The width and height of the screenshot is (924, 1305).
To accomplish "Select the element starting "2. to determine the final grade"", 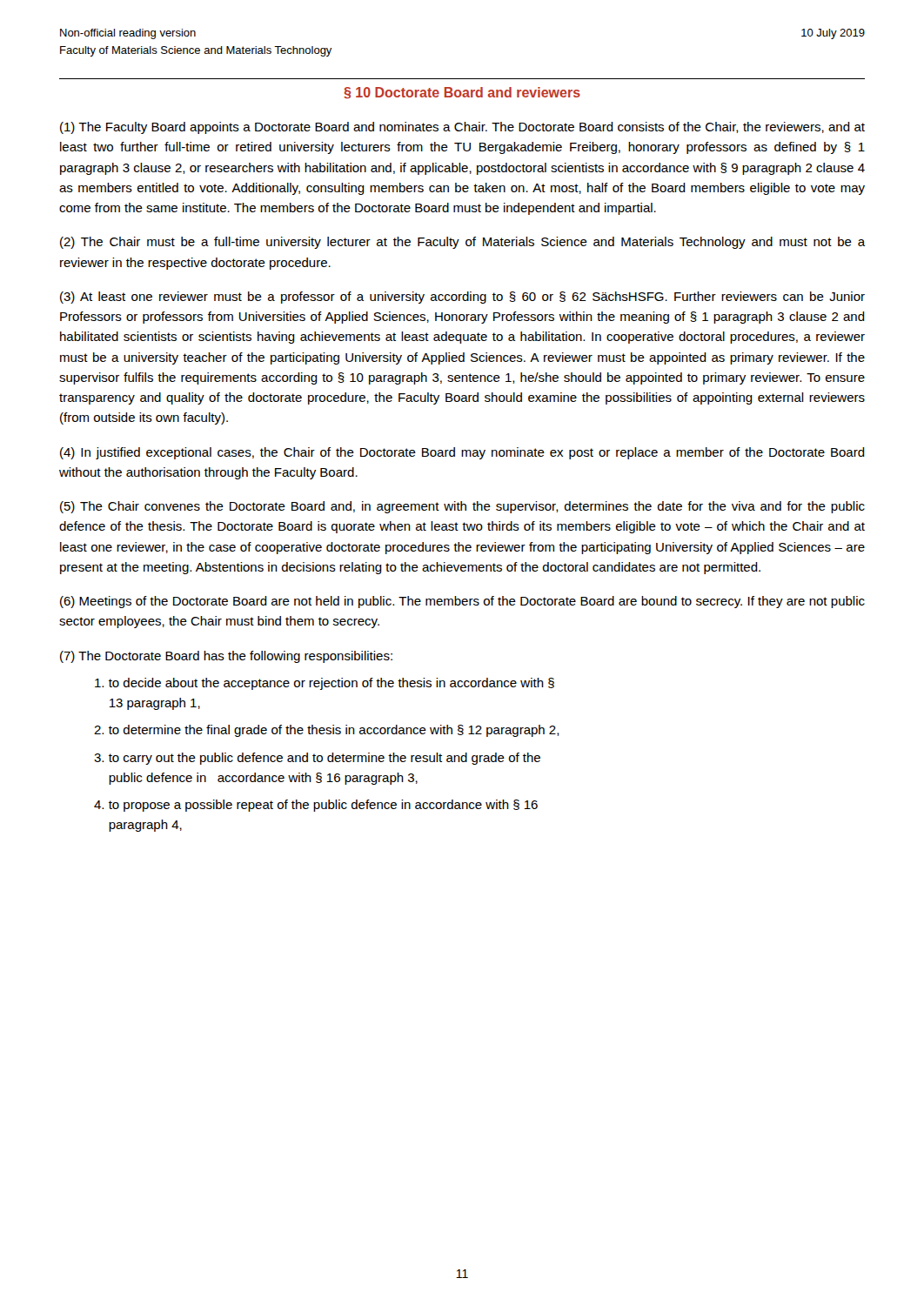I will click(x=327, y=730).
